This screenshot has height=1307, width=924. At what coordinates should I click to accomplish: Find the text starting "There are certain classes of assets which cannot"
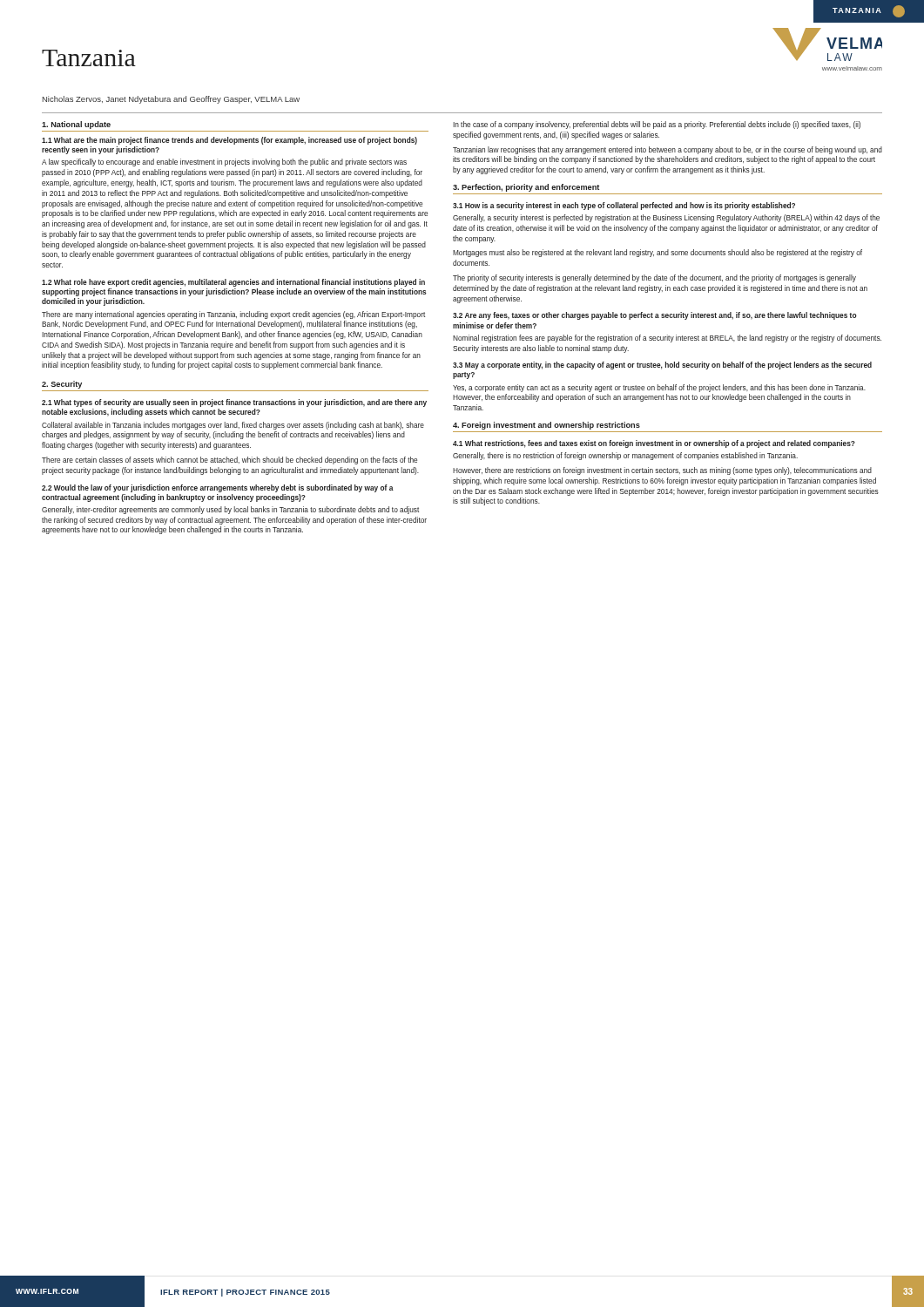(230, 465)
